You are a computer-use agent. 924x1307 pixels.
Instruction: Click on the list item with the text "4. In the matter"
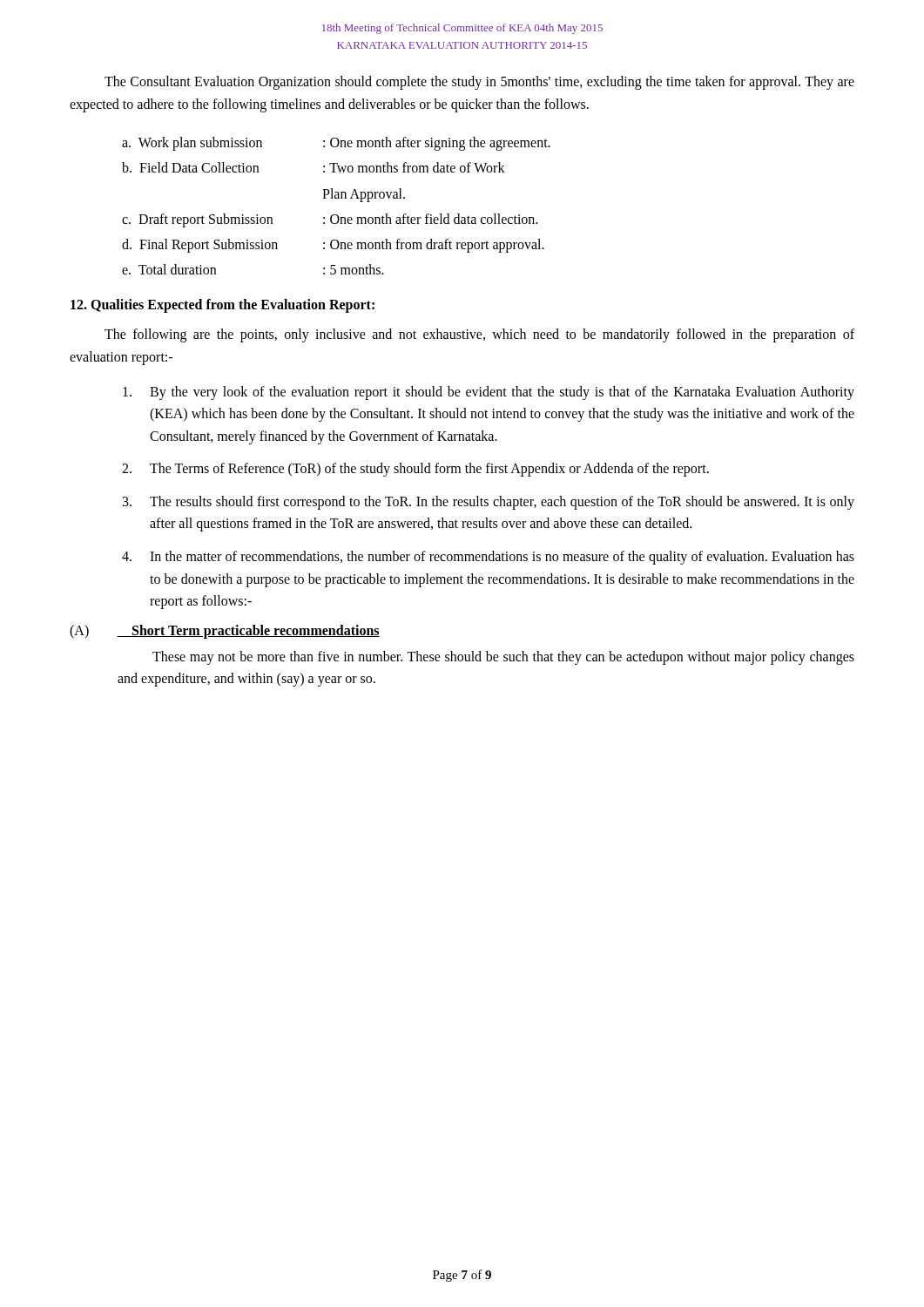click(x=488, y=579)
